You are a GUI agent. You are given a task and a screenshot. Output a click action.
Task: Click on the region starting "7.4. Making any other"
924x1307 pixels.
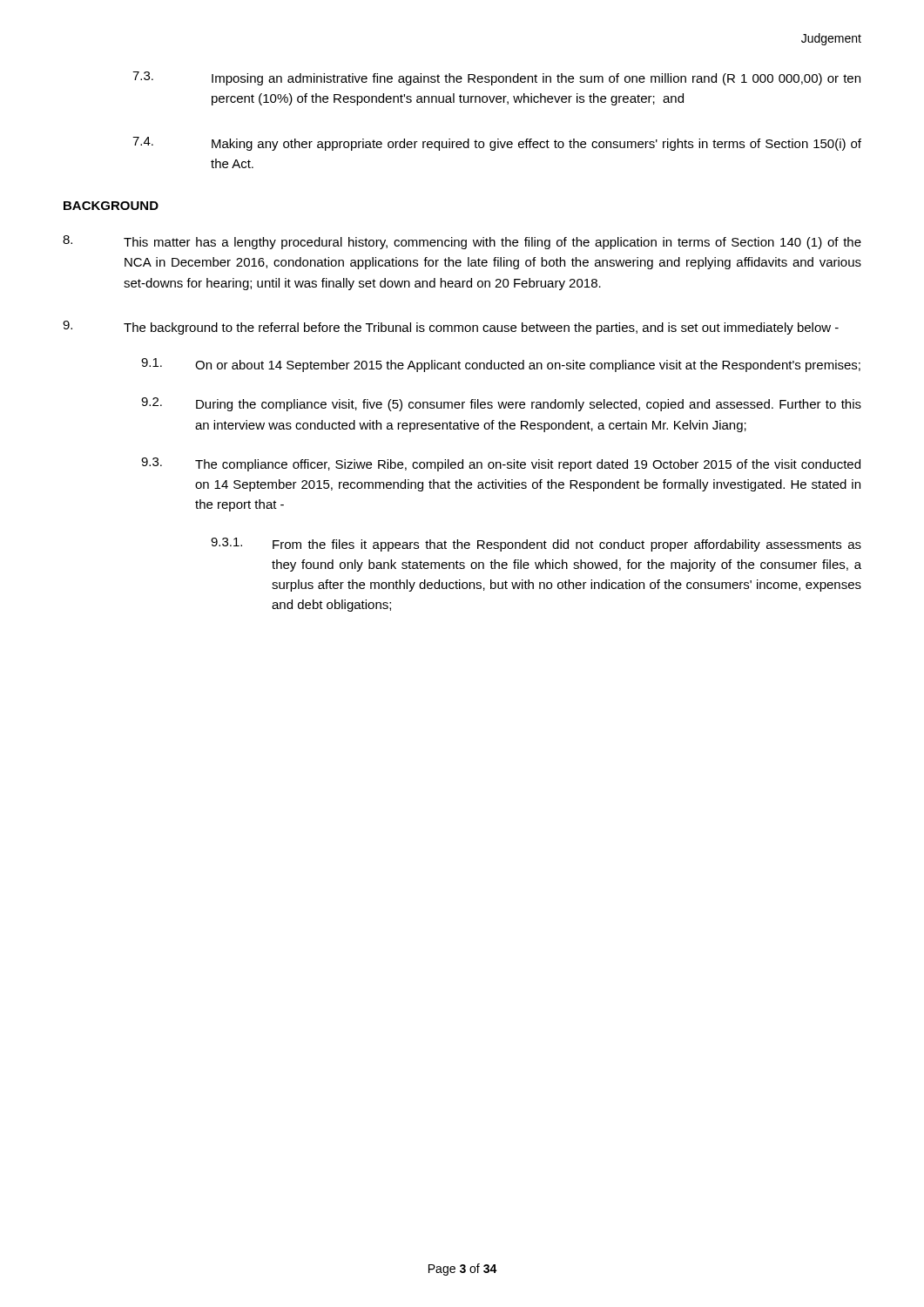click(462, 153)
